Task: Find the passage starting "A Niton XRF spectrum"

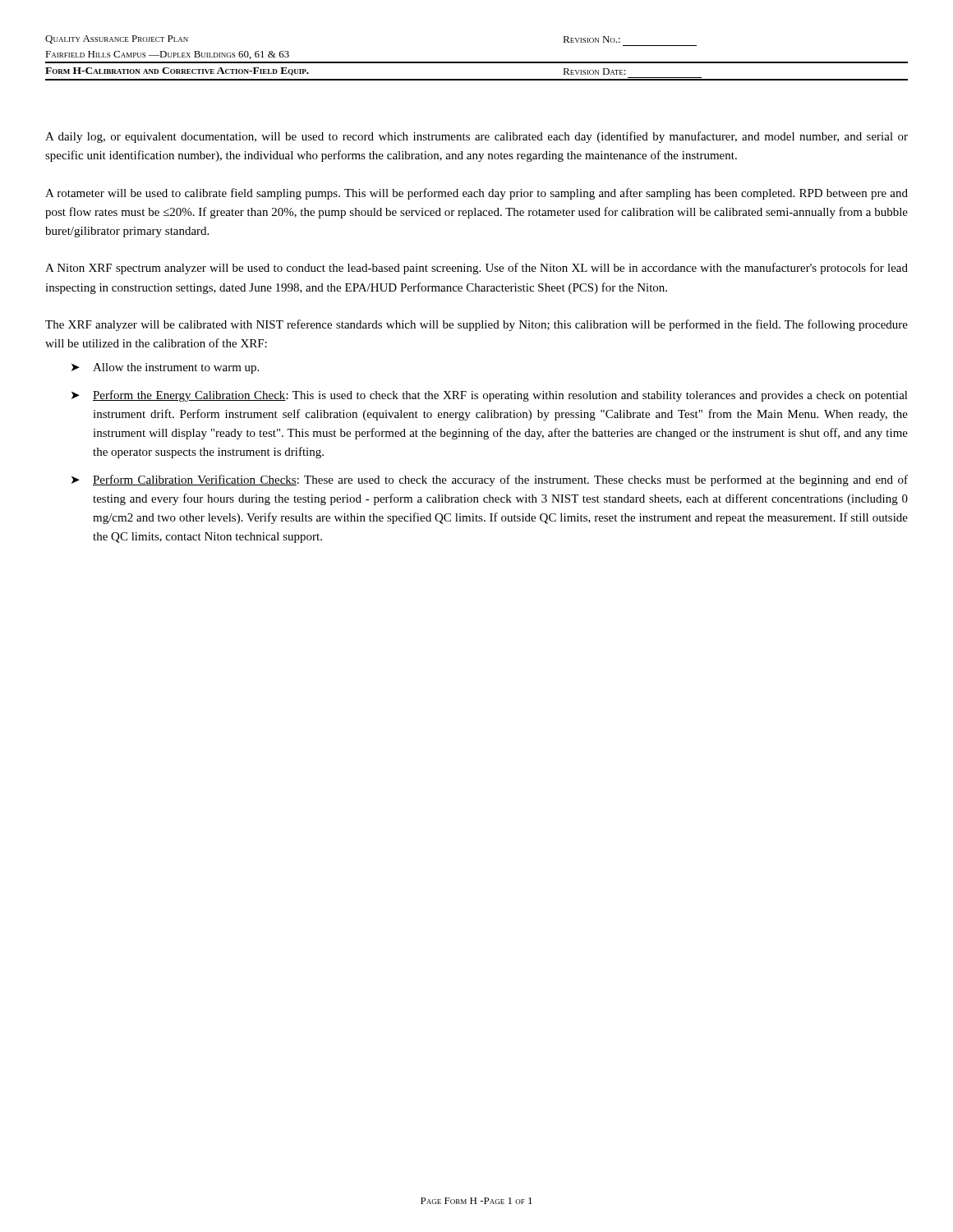Action: (x=476, y=278)
